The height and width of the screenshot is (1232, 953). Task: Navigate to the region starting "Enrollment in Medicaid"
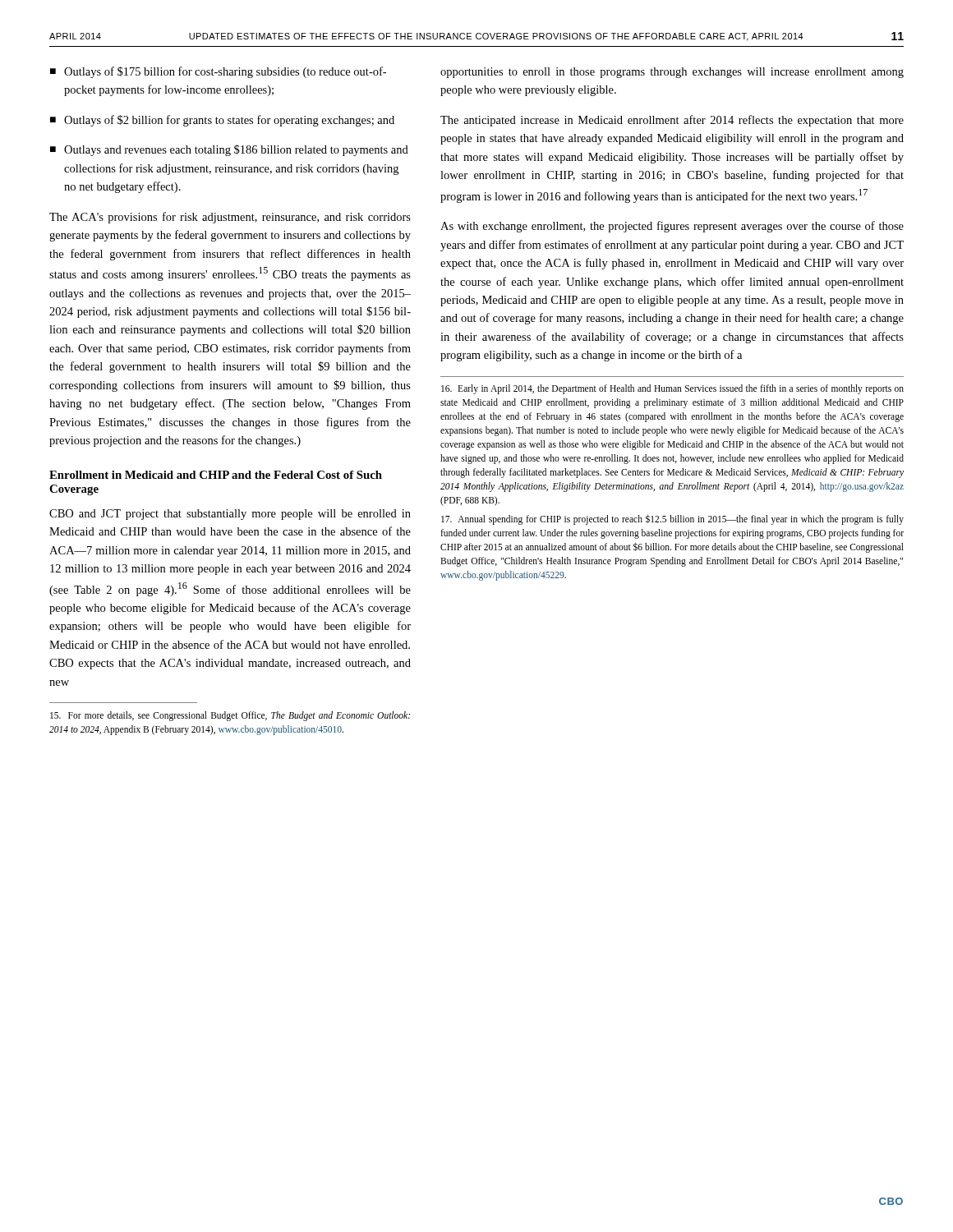216,481
